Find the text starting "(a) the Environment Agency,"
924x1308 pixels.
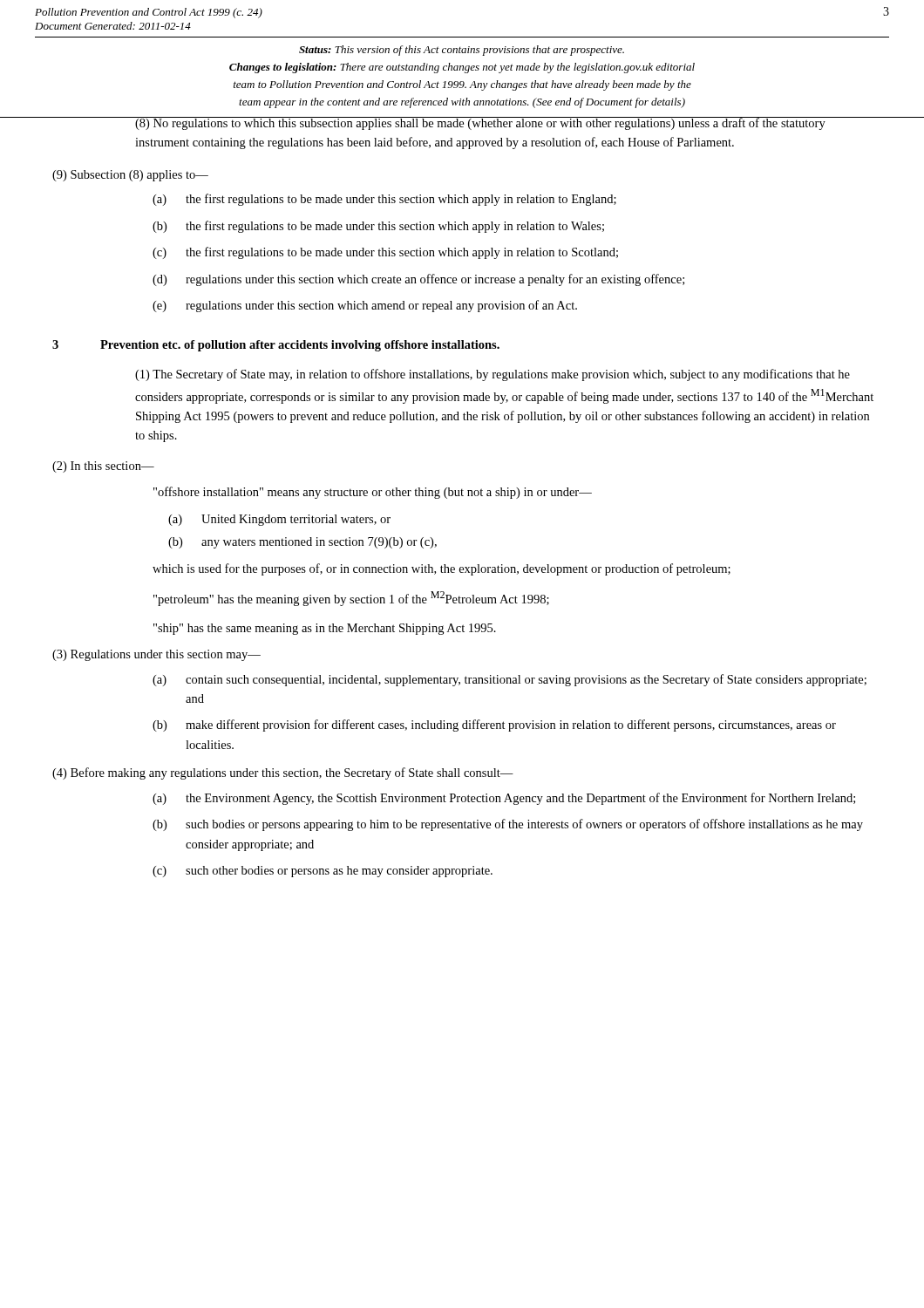point(514,798)
